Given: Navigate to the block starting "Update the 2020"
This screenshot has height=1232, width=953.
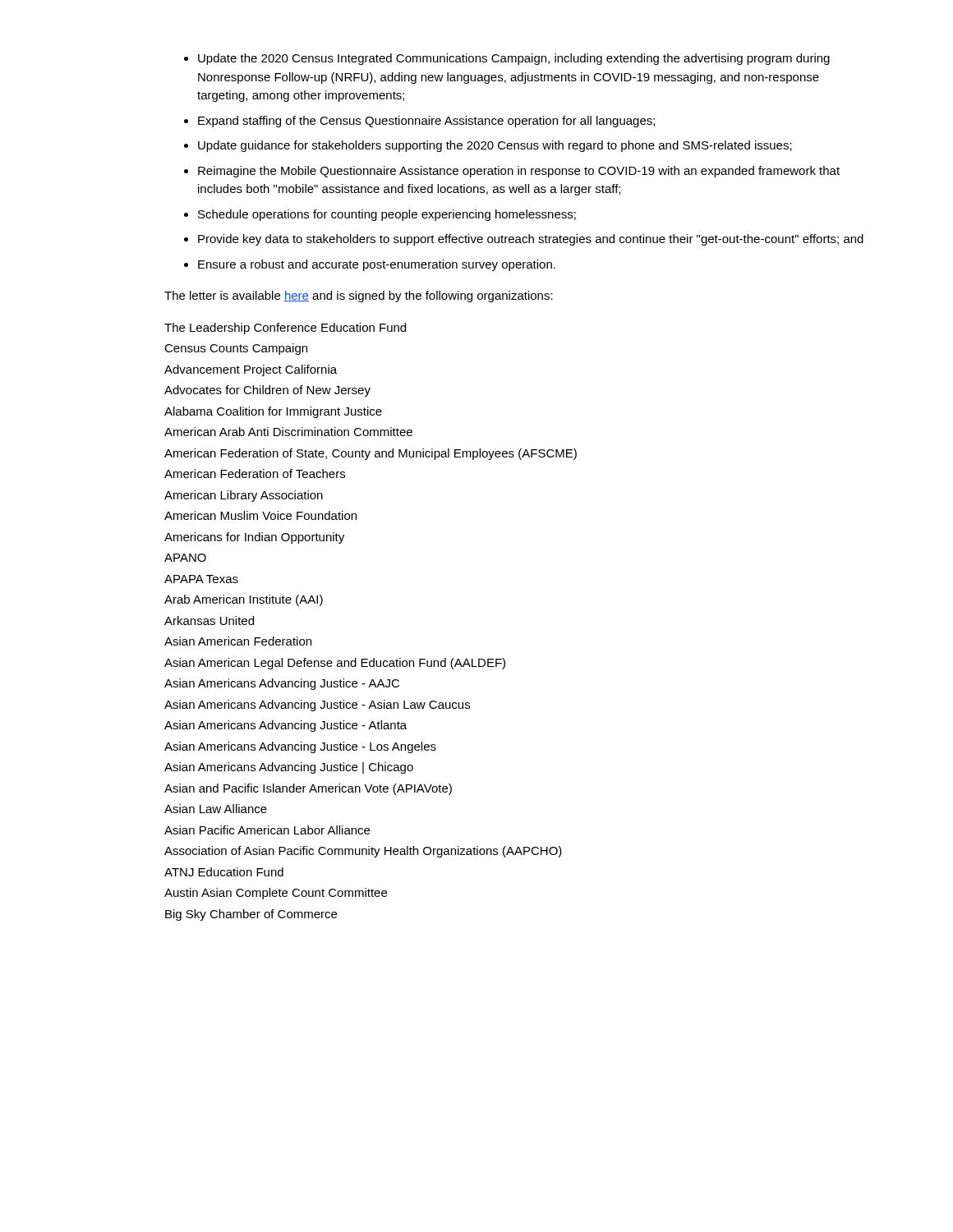Looking at the screenshot, I should click(x=514, y=76).
